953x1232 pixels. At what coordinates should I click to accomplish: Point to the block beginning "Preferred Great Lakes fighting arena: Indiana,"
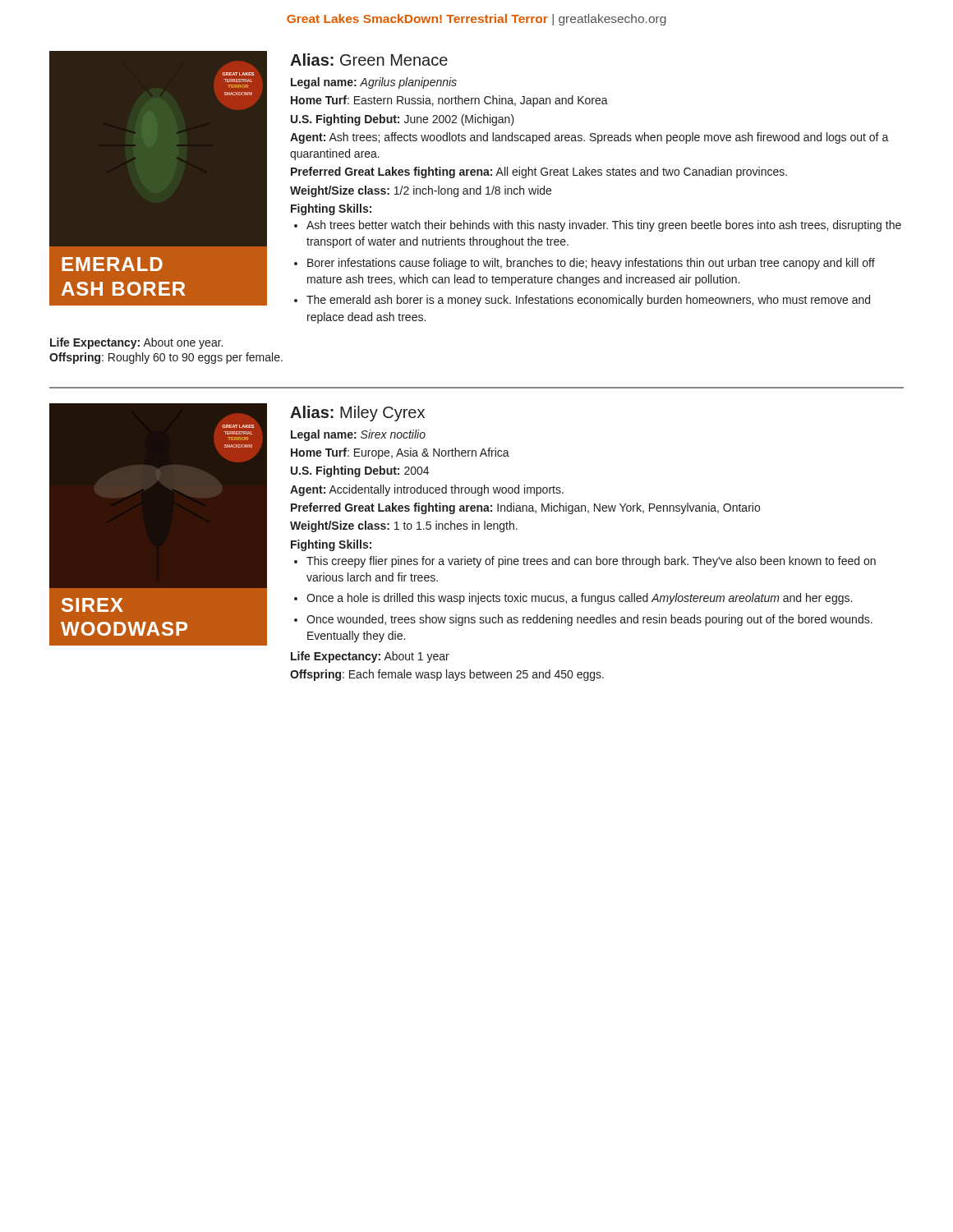(525, 508)
